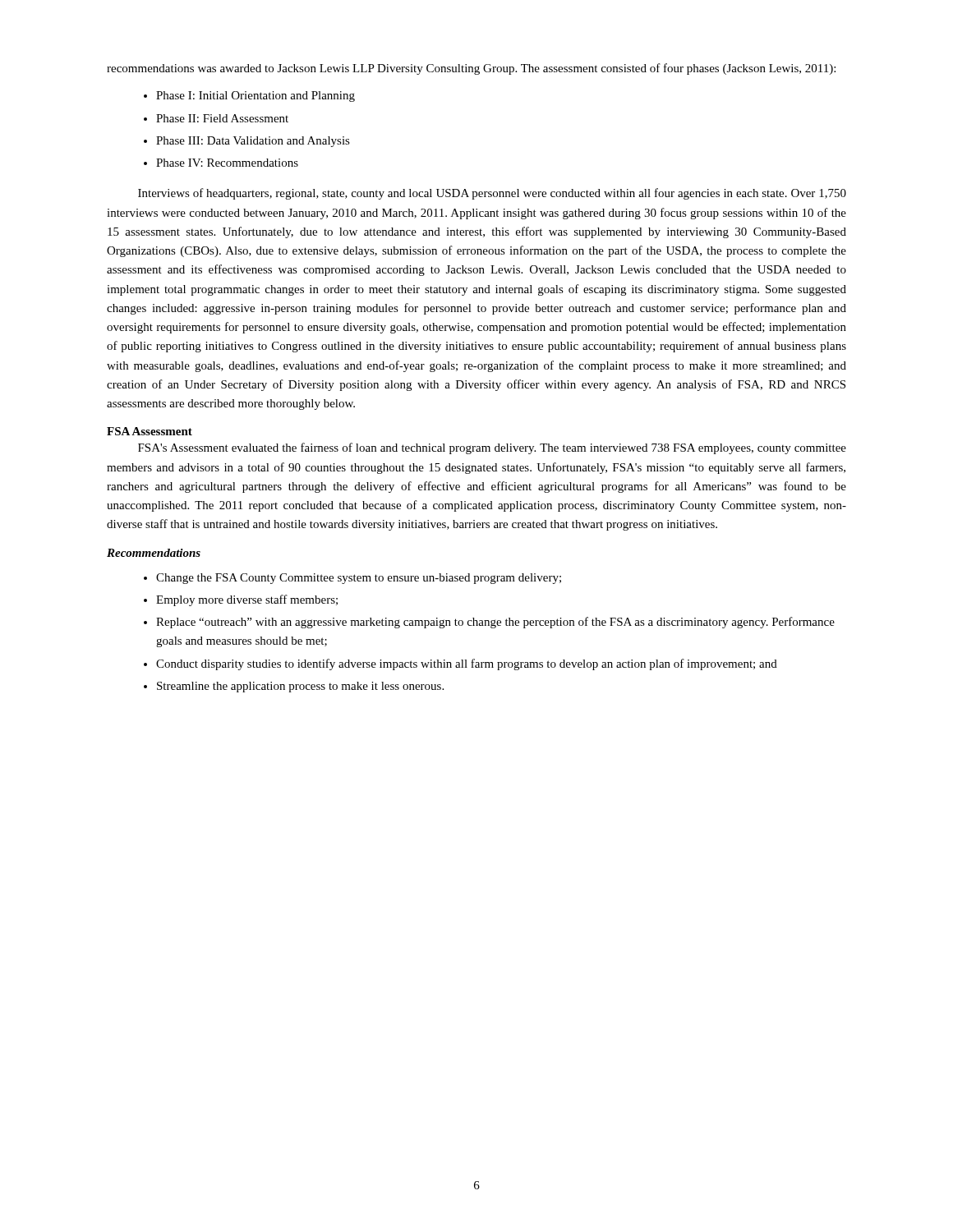This screenshot has width=953, height=1232.
Task: Point to the block beginning "recommendations was awarded to Jackson"
Action: (x=476, y=69)
